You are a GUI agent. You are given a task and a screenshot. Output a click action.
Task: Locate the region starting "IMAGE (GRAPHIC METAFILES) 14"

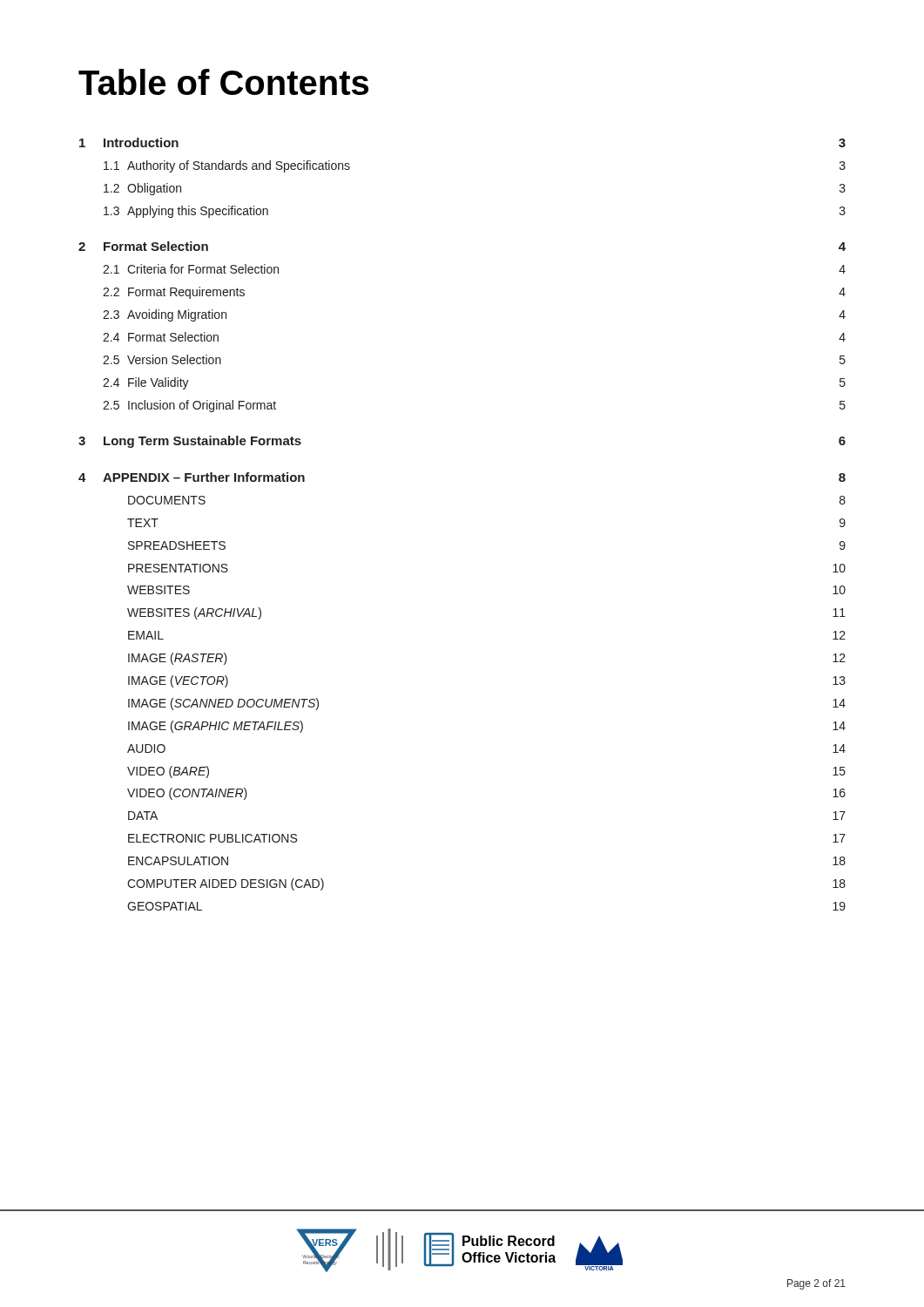pyautogui.click(x=226, y=729)
